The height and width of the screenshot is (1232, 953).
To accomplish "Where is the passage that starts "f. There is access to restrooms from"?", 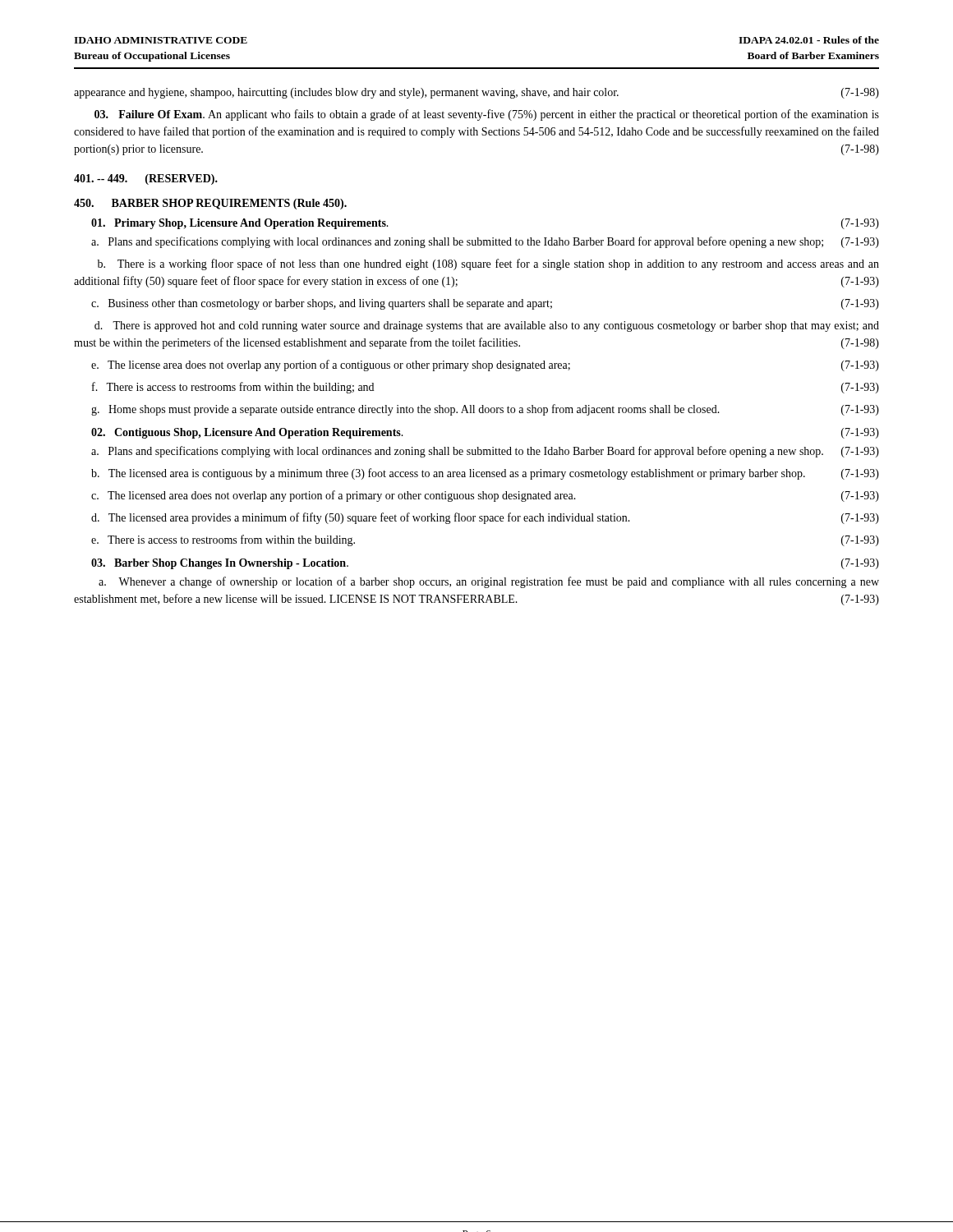I will pyautogui.click(x=221, y=387).
